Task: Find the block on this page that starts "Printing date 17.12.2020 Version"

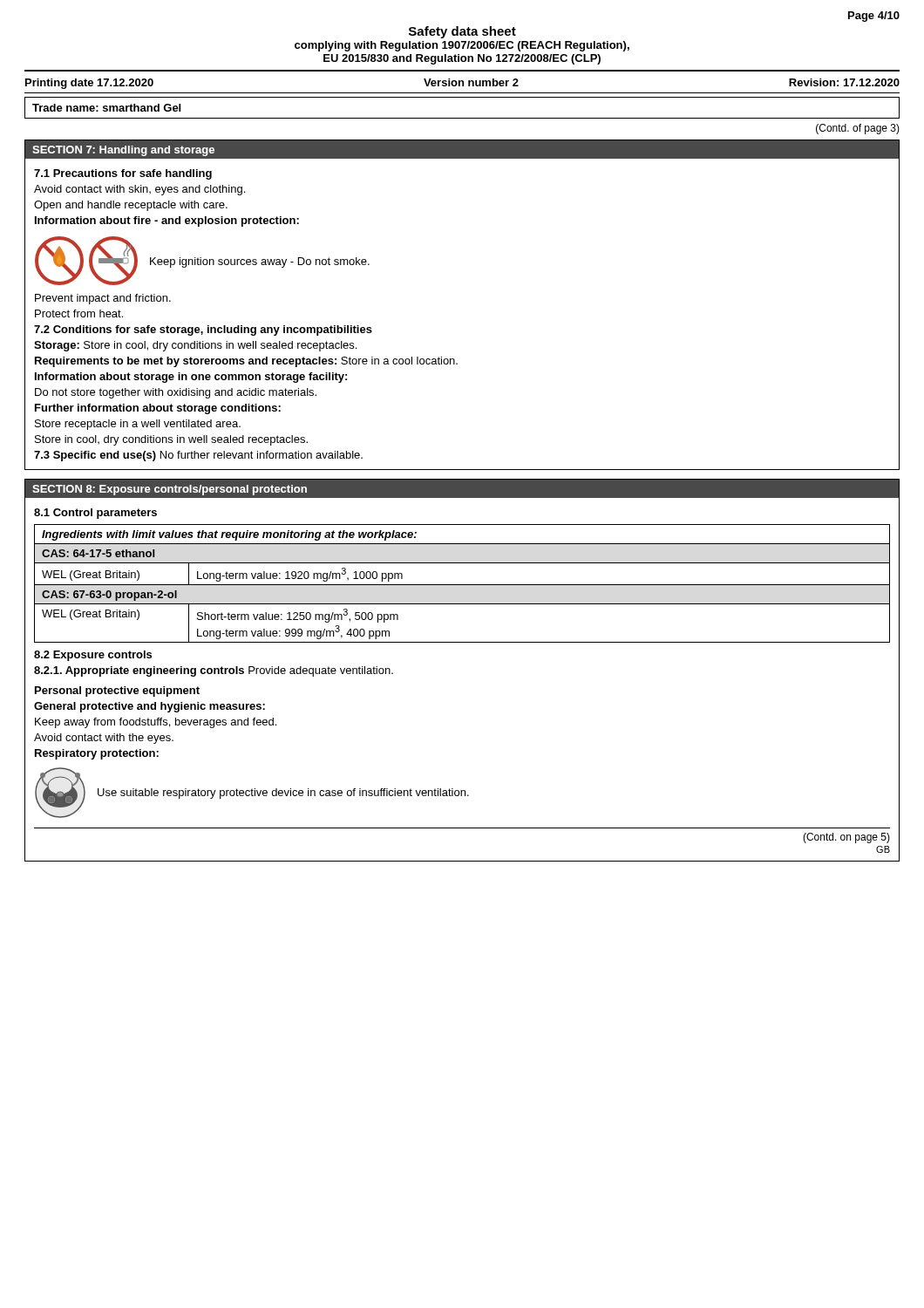Action: (x=462, y=82)
